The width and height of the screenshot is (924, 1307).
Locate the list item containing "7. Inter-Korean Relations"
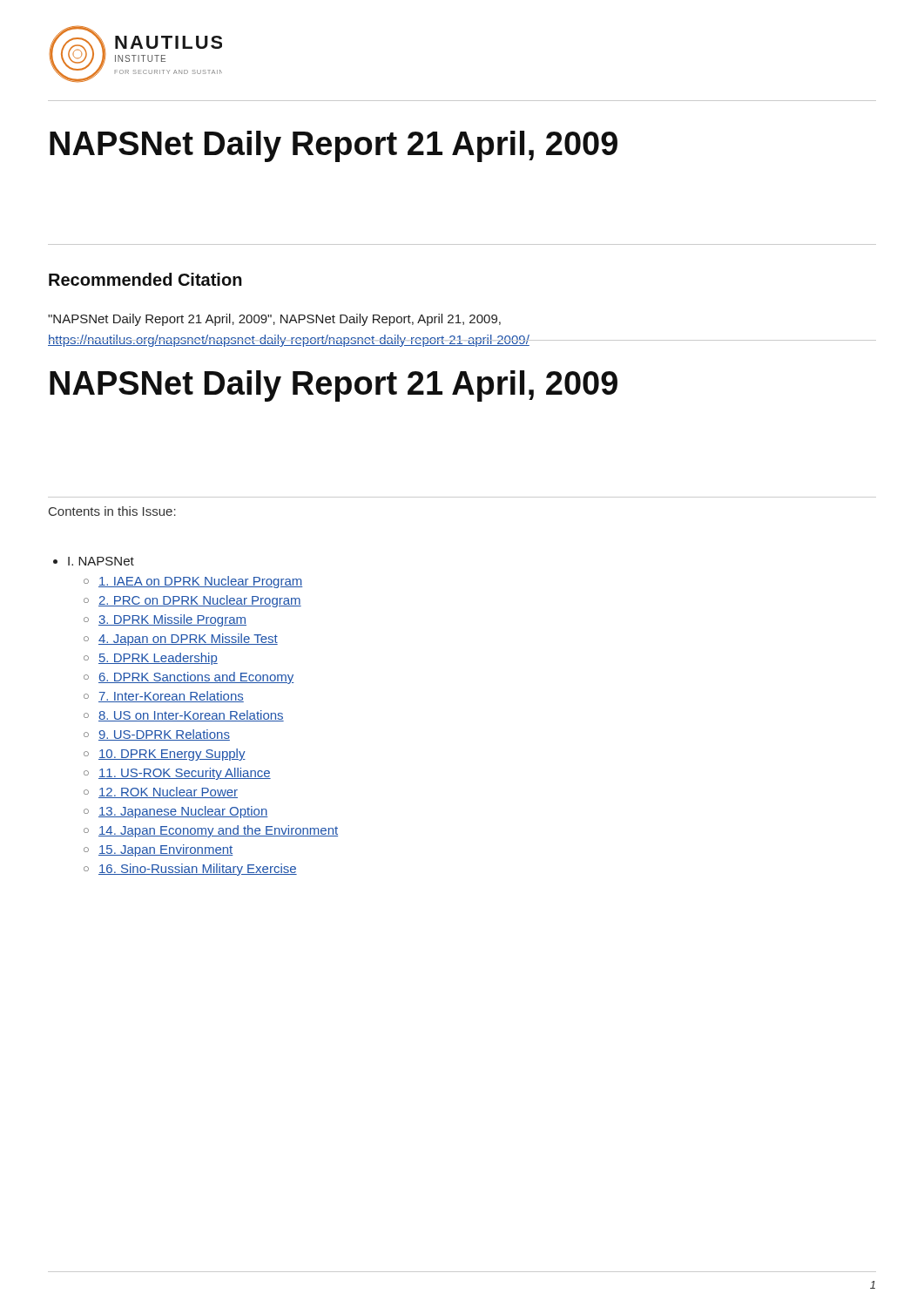[171, 696]
